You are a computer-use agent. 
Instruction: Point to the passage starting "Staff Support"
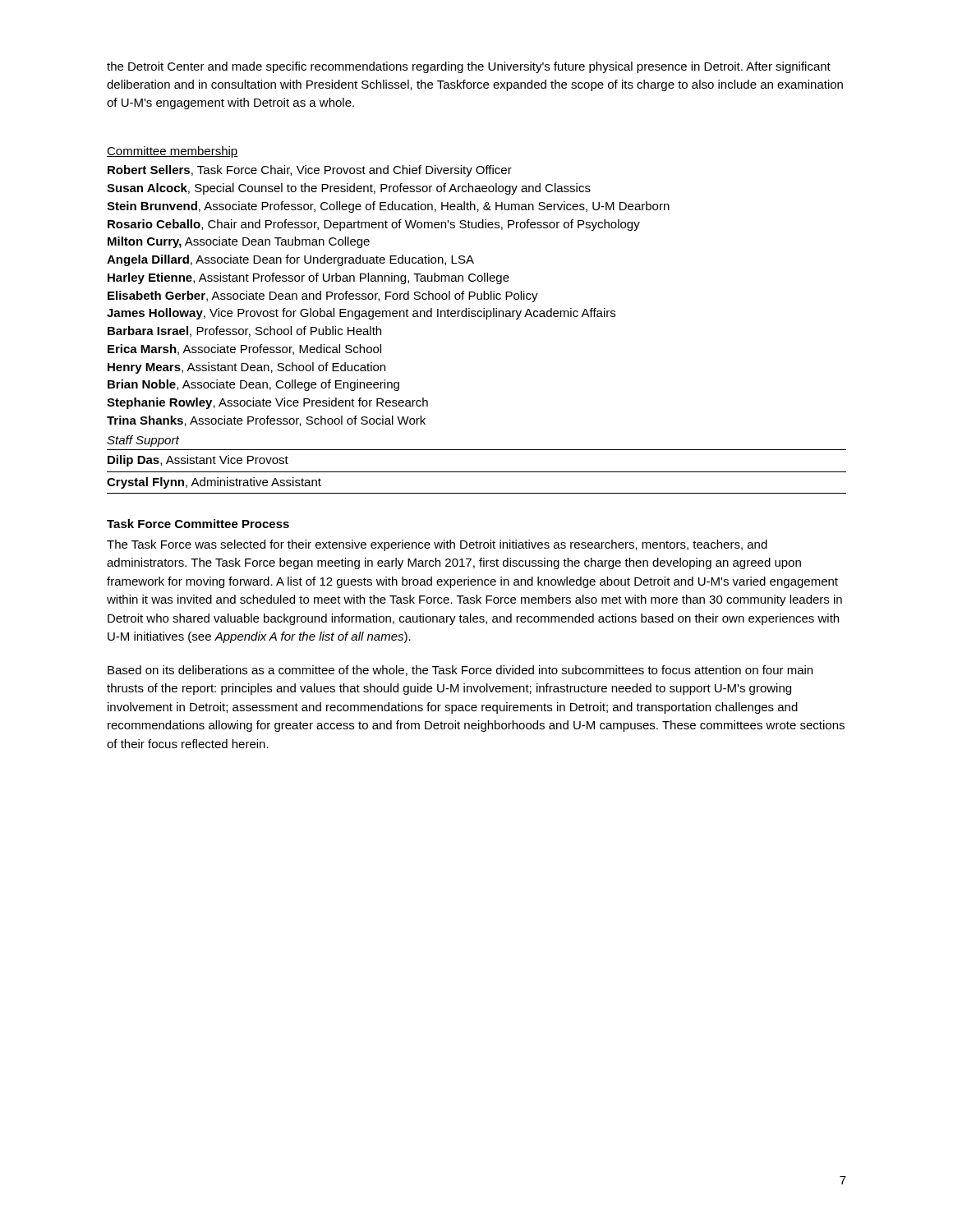(143, 439)
